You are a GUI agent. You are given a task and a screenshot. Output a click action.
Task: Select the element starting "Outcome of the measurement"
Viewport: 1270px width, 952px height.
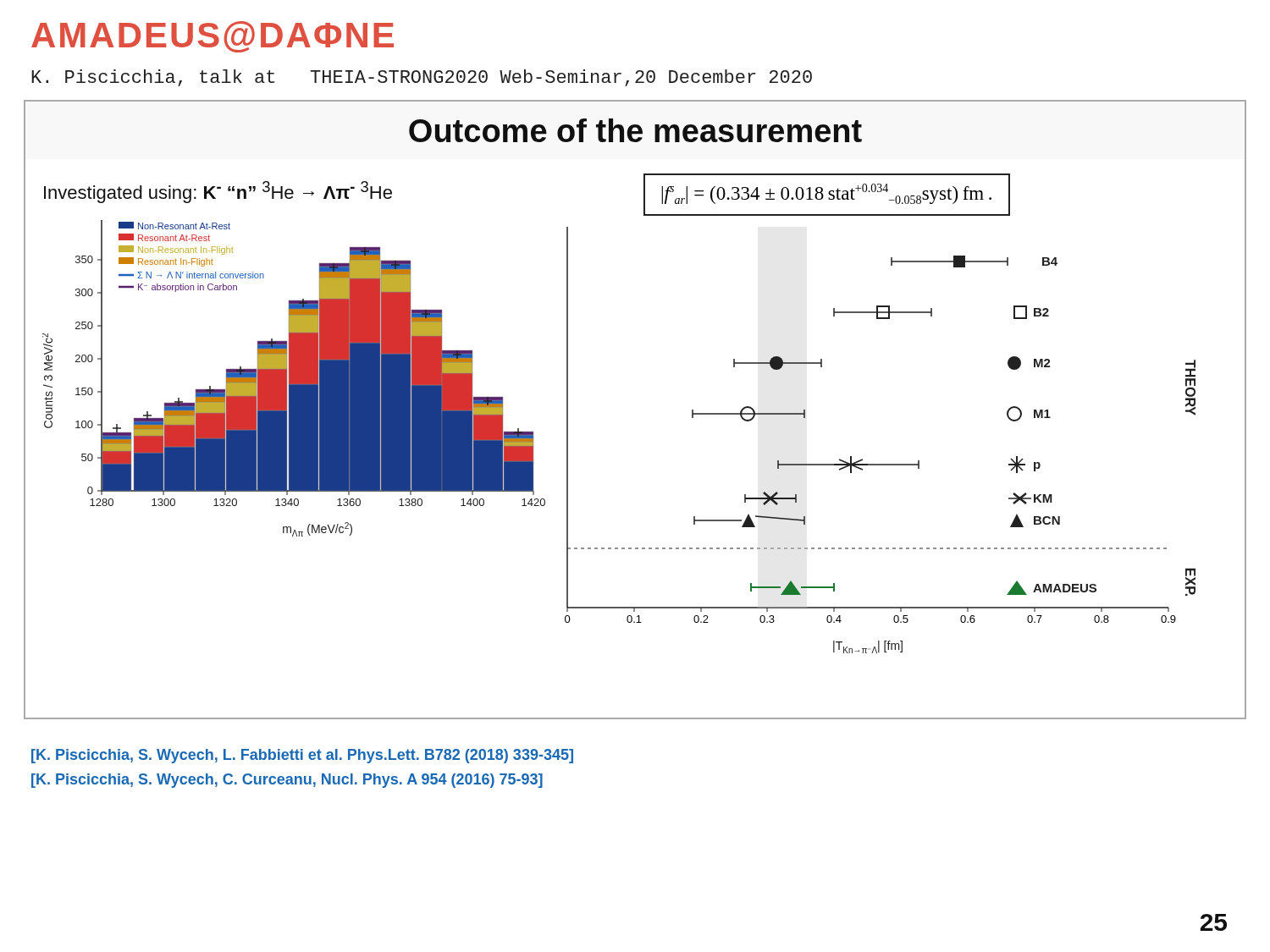tap(635, 131)
